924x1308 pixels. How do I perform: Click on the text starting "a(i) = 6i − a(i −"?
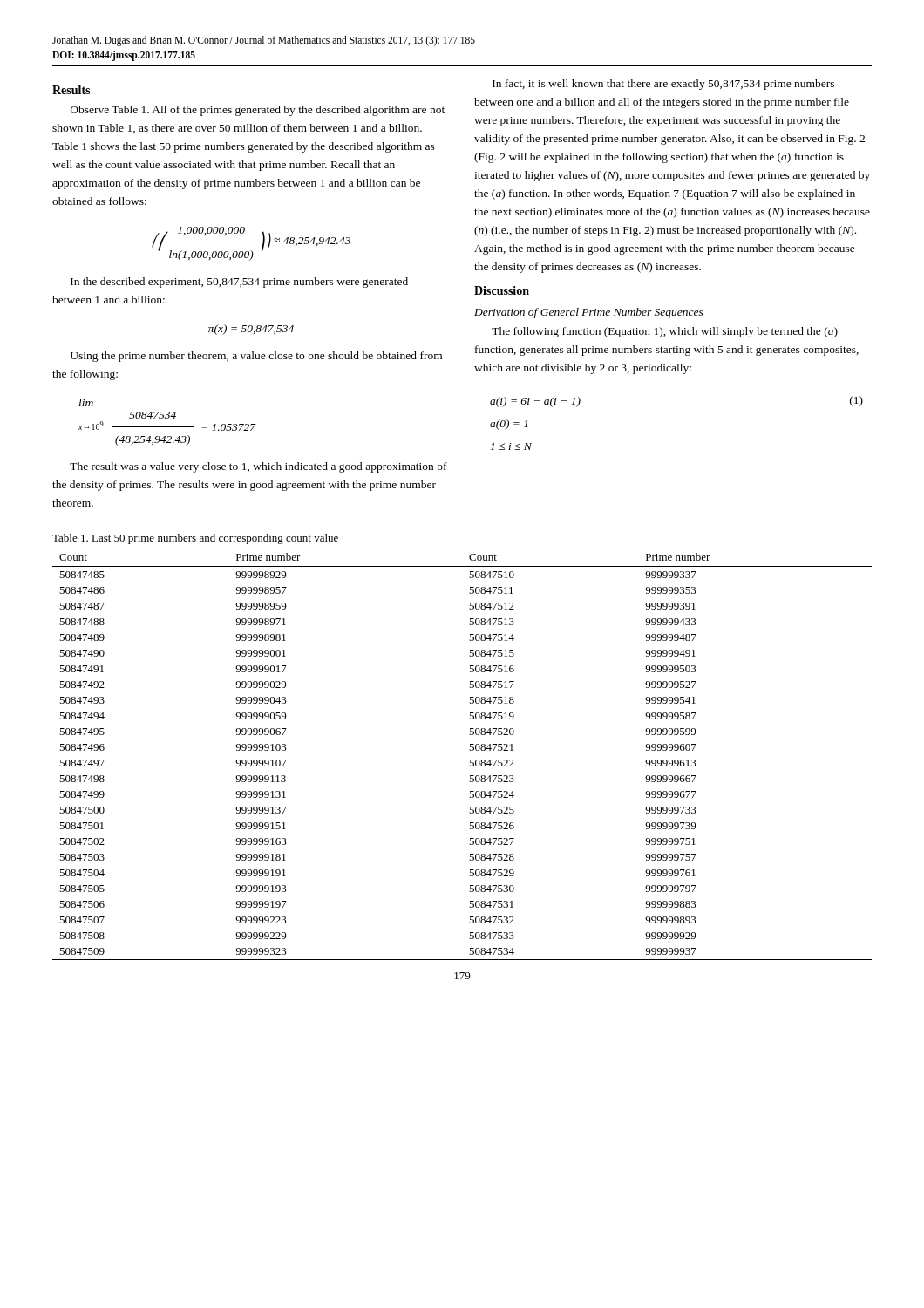click(529, 402)
